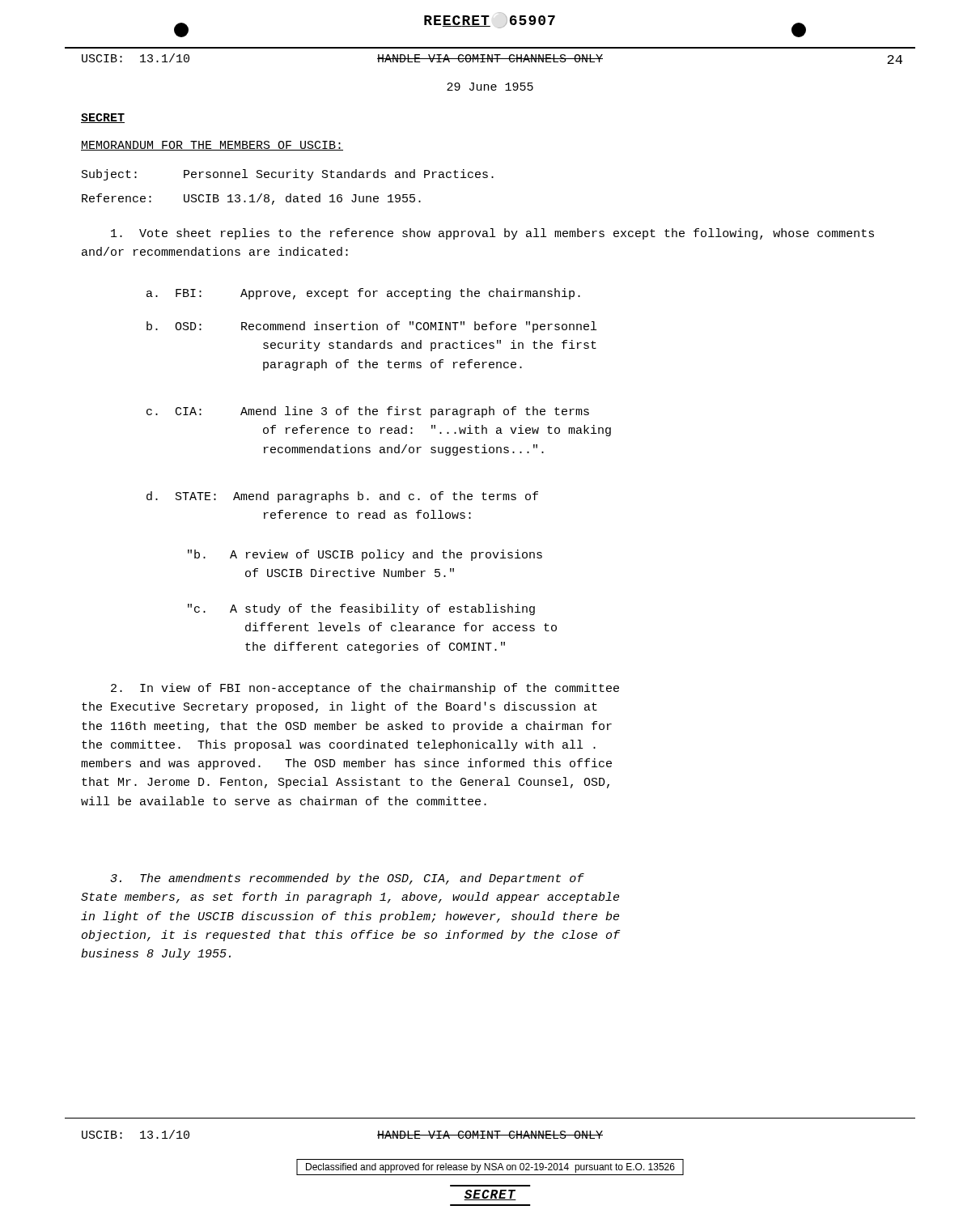Find the text block starting "The amendments recommended by the OSD,"
Screen dimensions: 1214x980
click(x=350, y=917)
